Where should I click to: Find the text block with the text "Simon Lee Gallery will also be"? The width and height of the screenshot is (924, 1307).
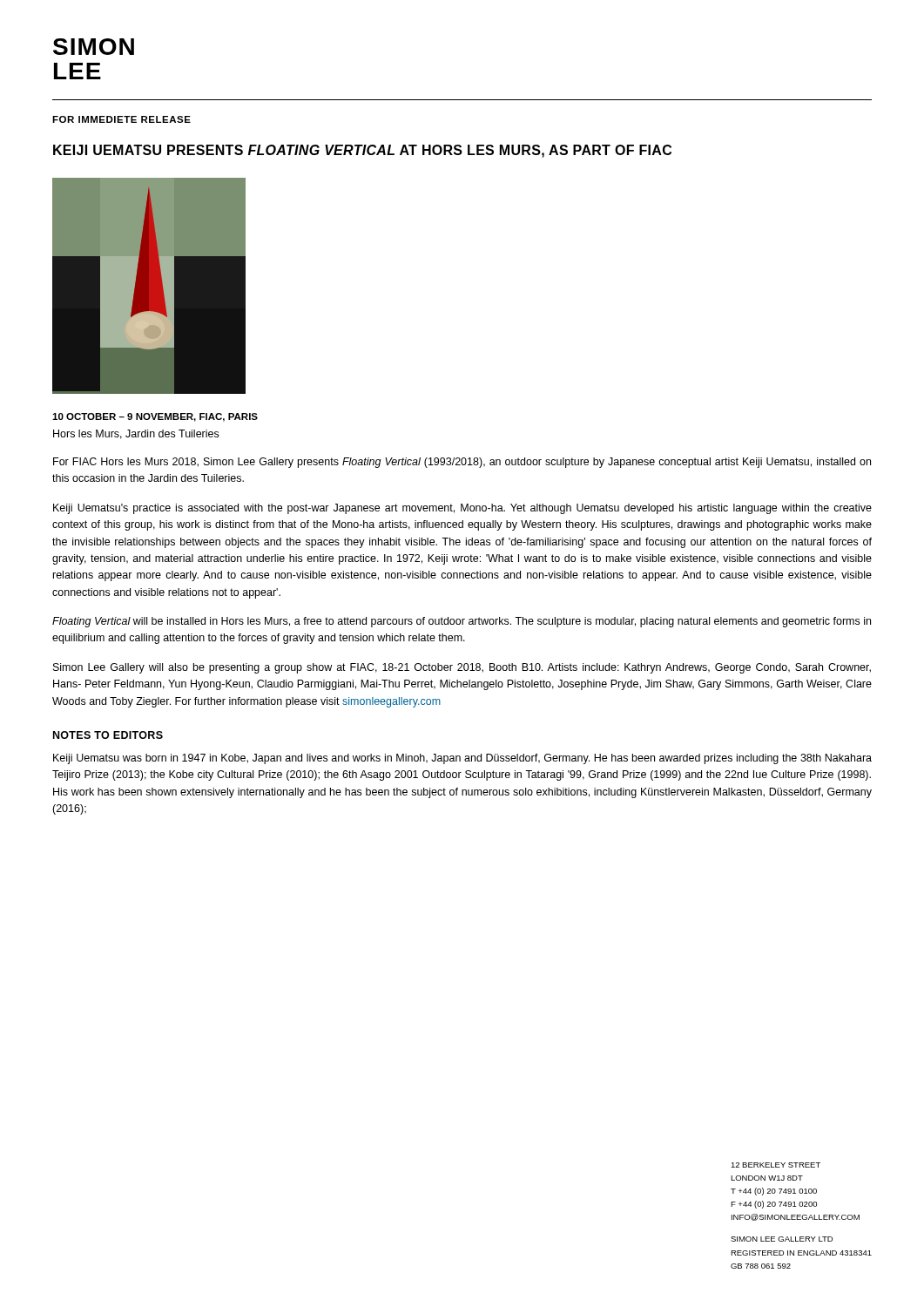tap(462, 685)
